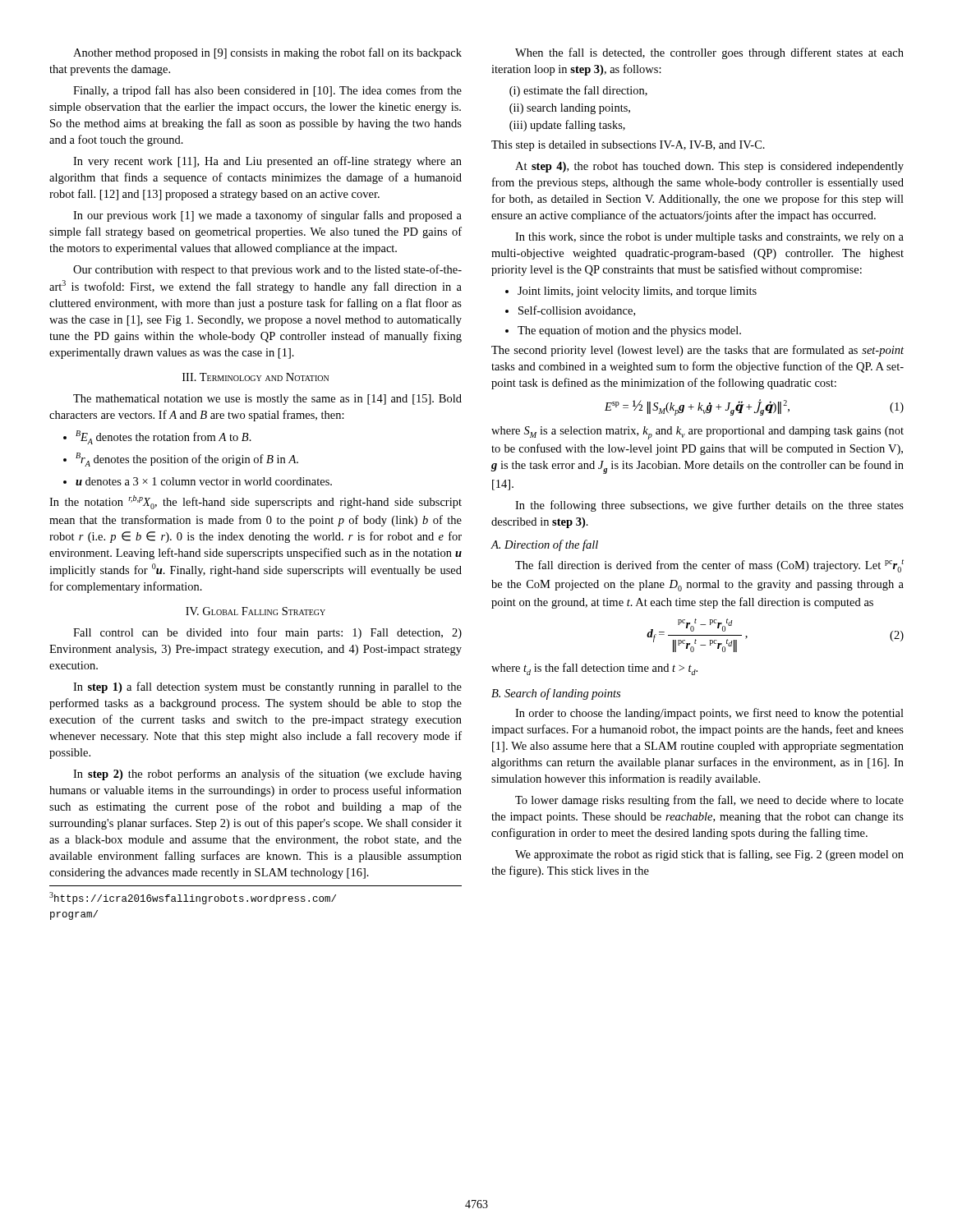This screenshot has height=1232, width=953.
Task: Locate the text starting "IV. Global Falling Strategy"
Action: (x=255, y=611)
